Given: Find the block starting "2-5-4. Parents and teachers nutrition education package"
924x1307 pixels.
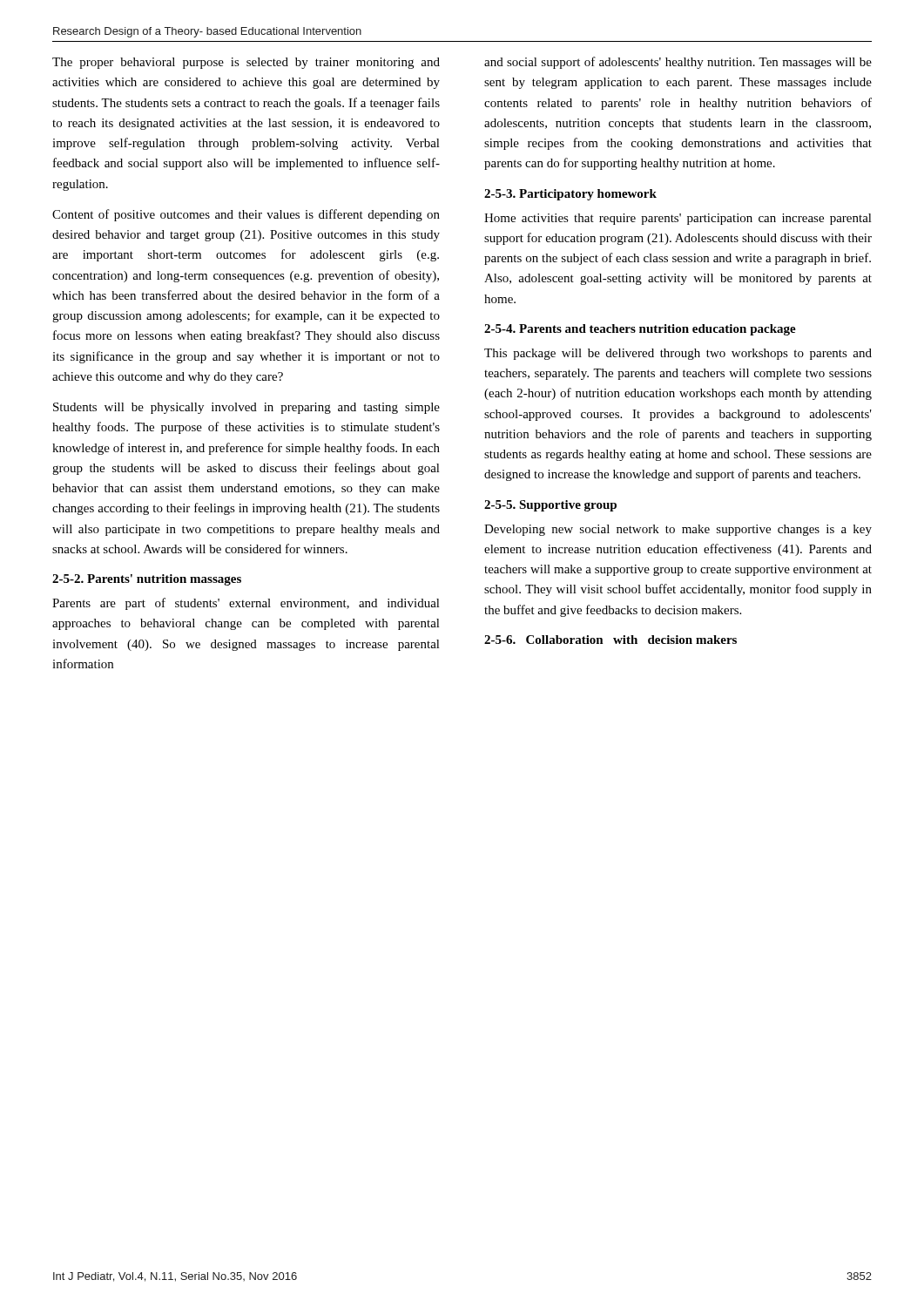Looking at the screenshot, I should pos(640,328).
